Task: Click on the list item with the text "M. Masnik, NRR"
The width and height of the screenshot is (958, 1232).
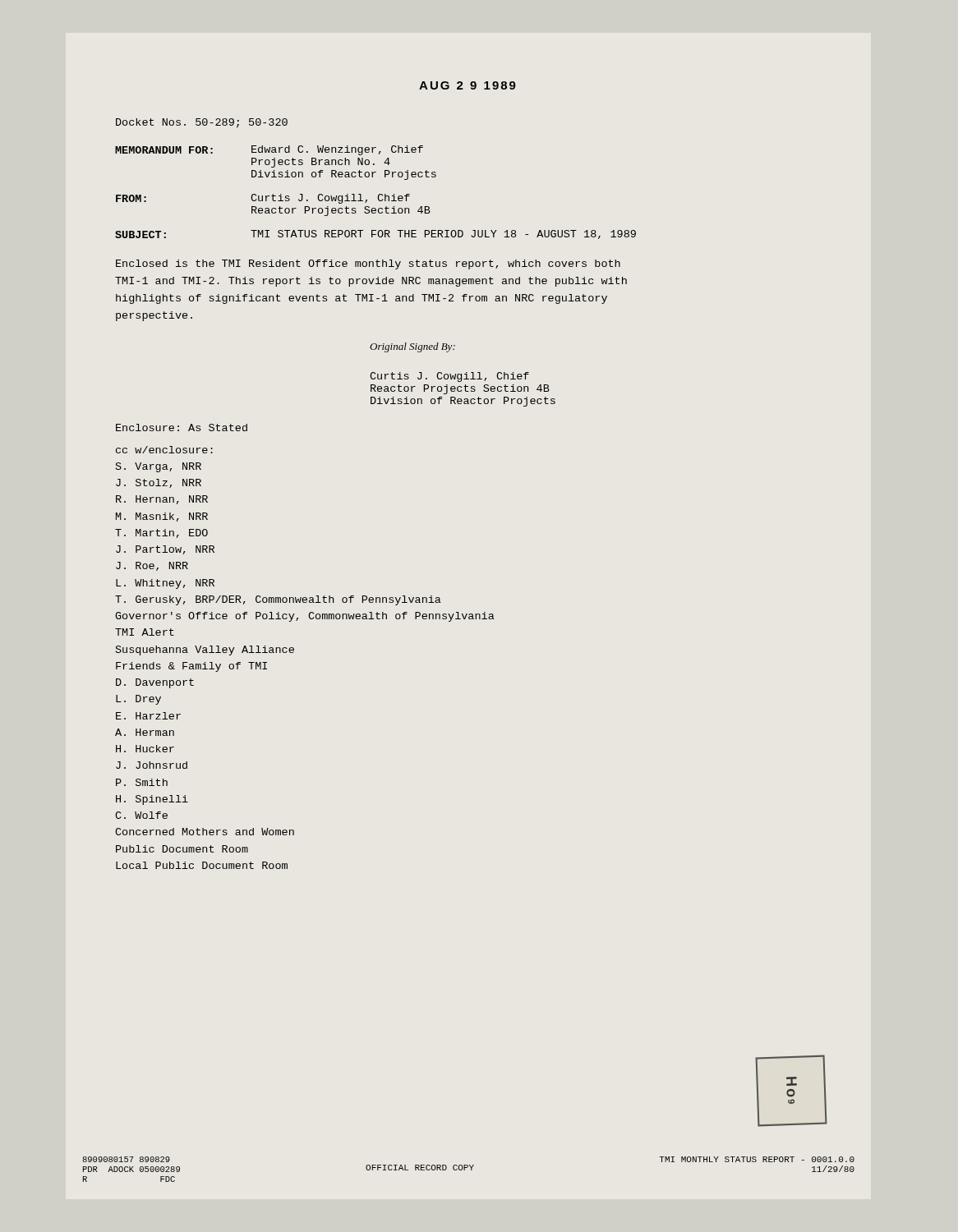Action: (x=162, y=517)
